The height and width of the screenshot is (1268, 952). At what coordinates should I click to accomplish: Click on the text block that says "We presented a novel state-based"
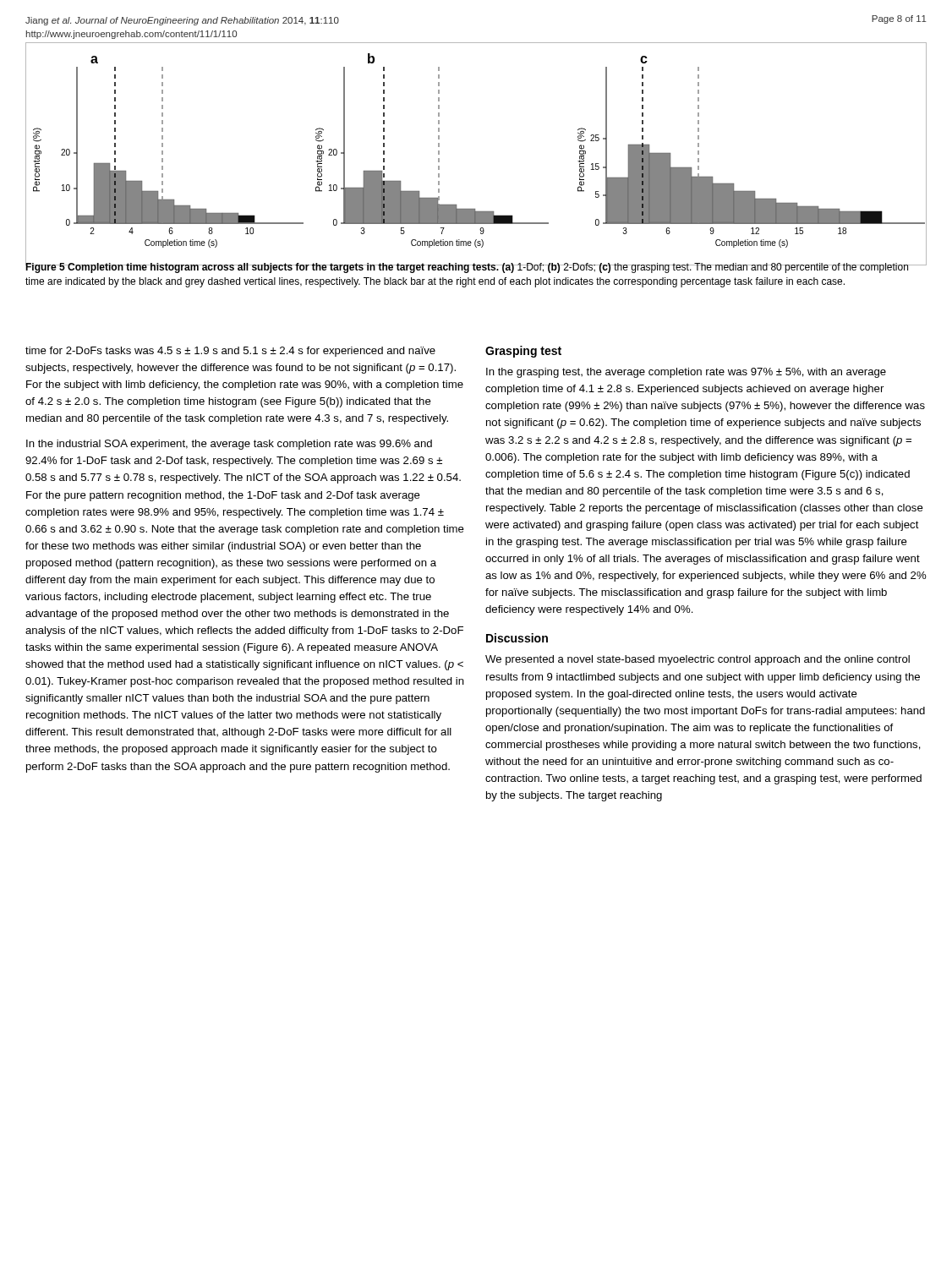tap(705, 727)
